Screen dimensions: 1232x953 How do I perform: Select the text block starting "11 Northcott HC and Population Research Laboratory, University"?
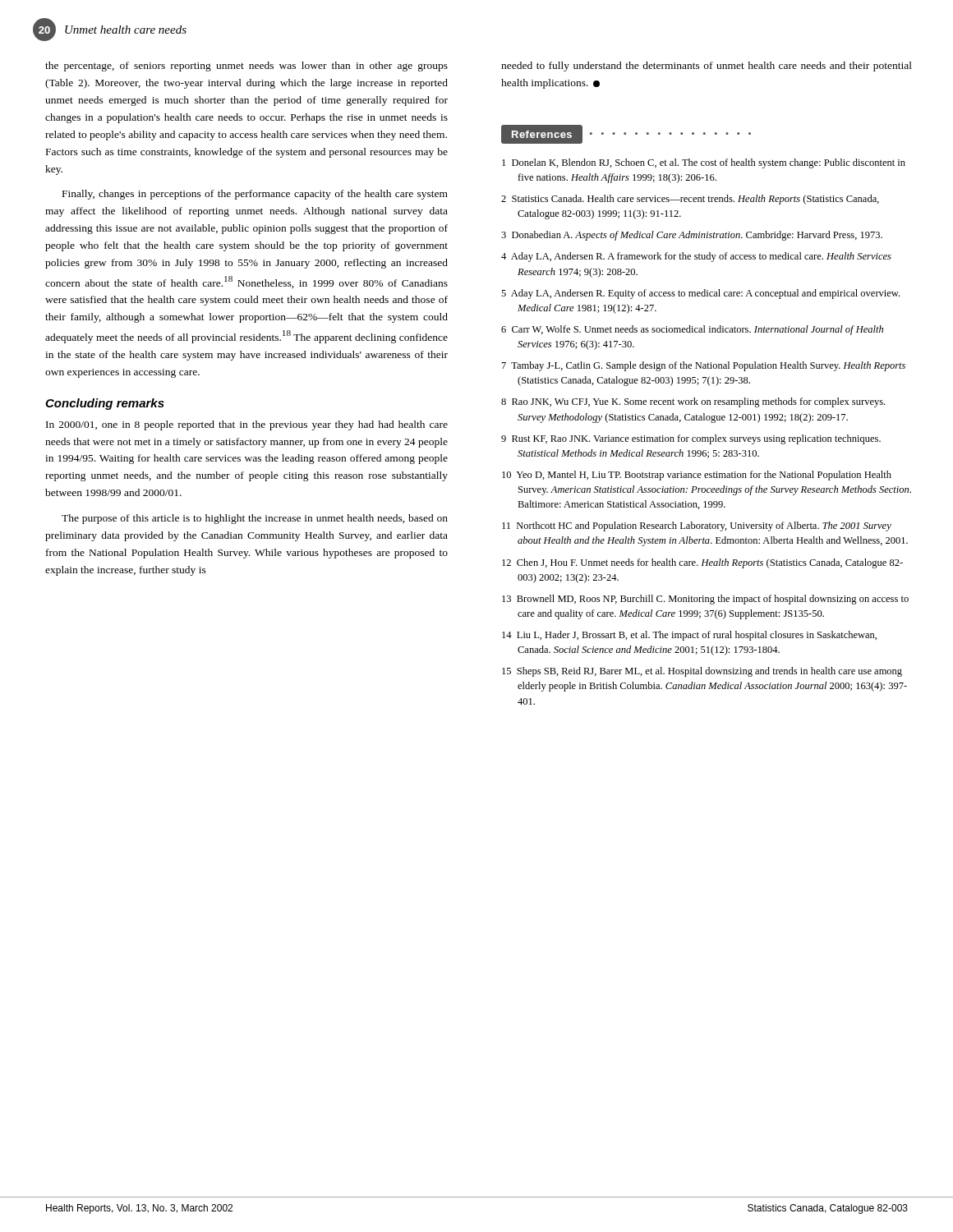coord(705,533)
